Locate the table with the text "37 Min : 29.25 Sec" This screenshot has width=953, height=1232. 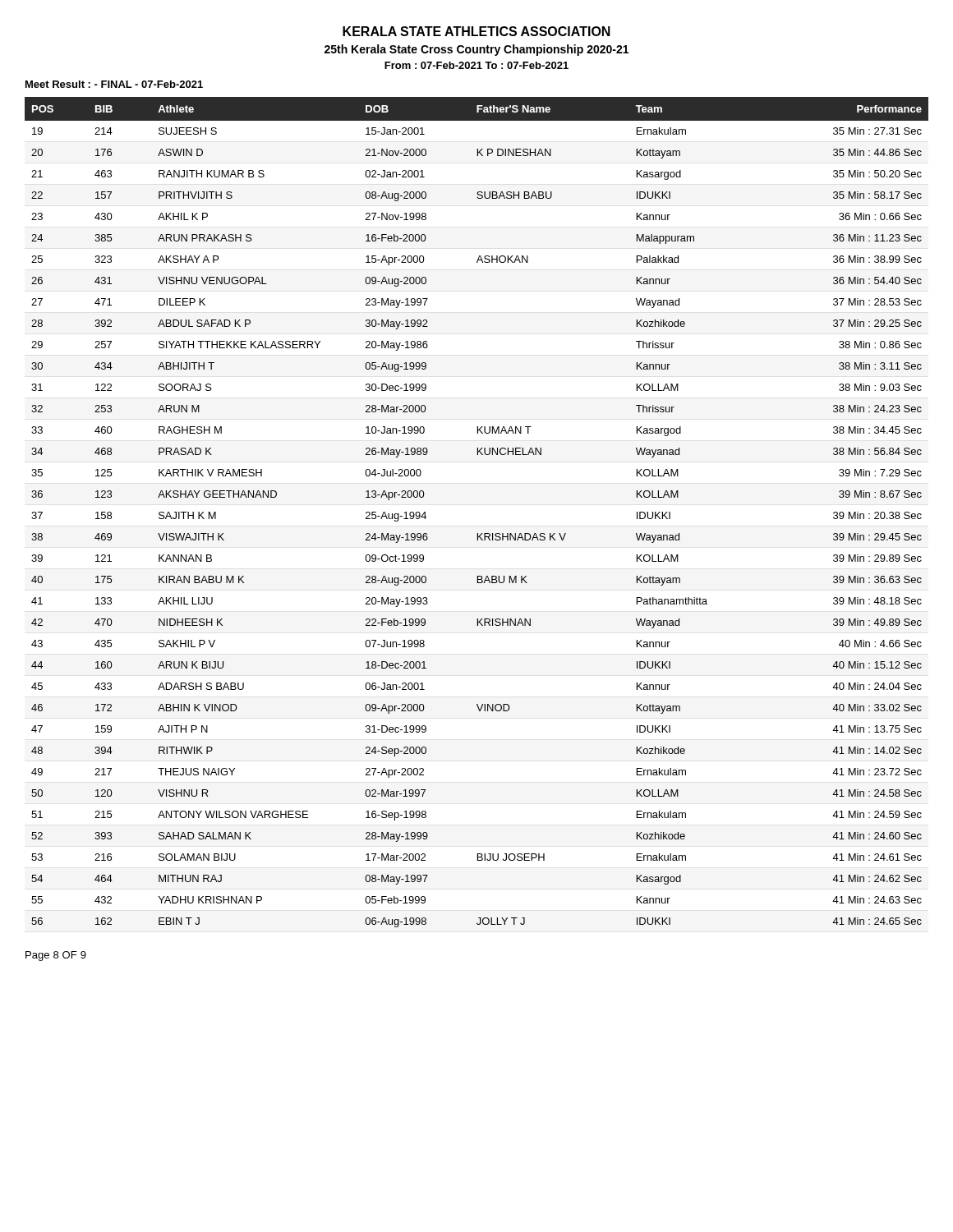476,515
